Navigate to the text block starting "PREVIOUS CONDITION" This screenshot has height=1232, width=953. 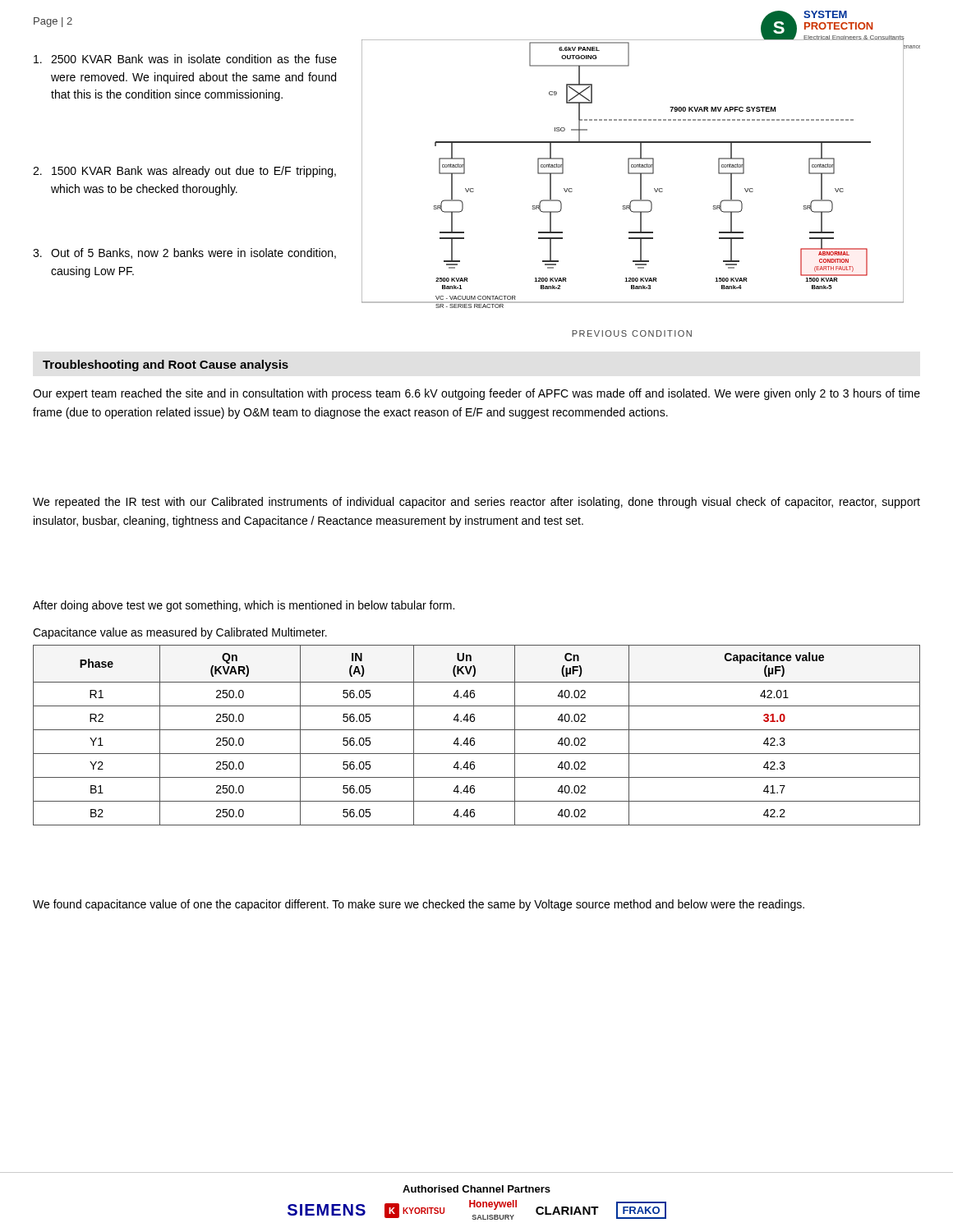point(633,334)
